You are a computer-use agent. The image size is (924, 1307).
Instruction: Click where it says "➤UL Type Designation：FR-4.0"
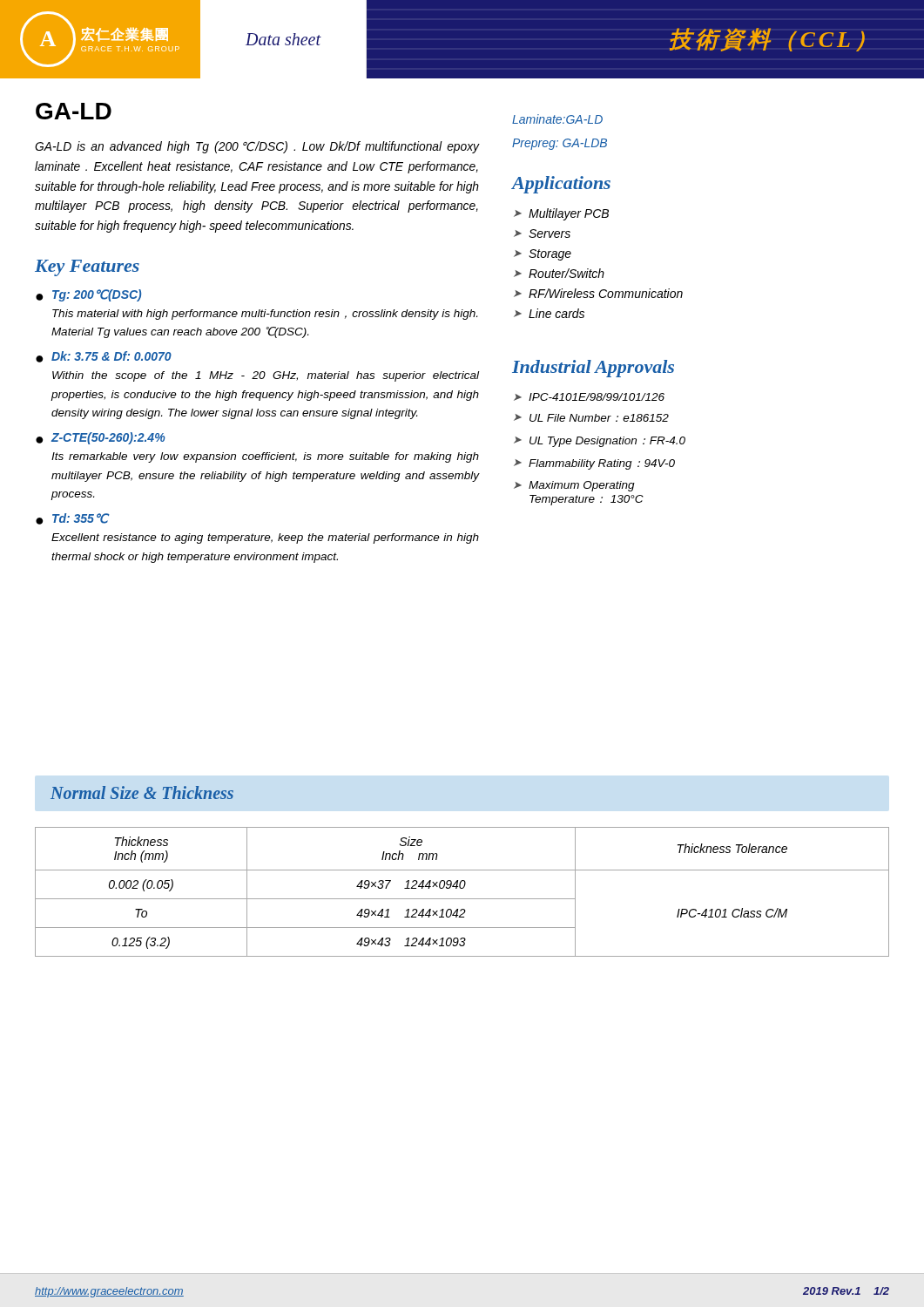[599, 441]
